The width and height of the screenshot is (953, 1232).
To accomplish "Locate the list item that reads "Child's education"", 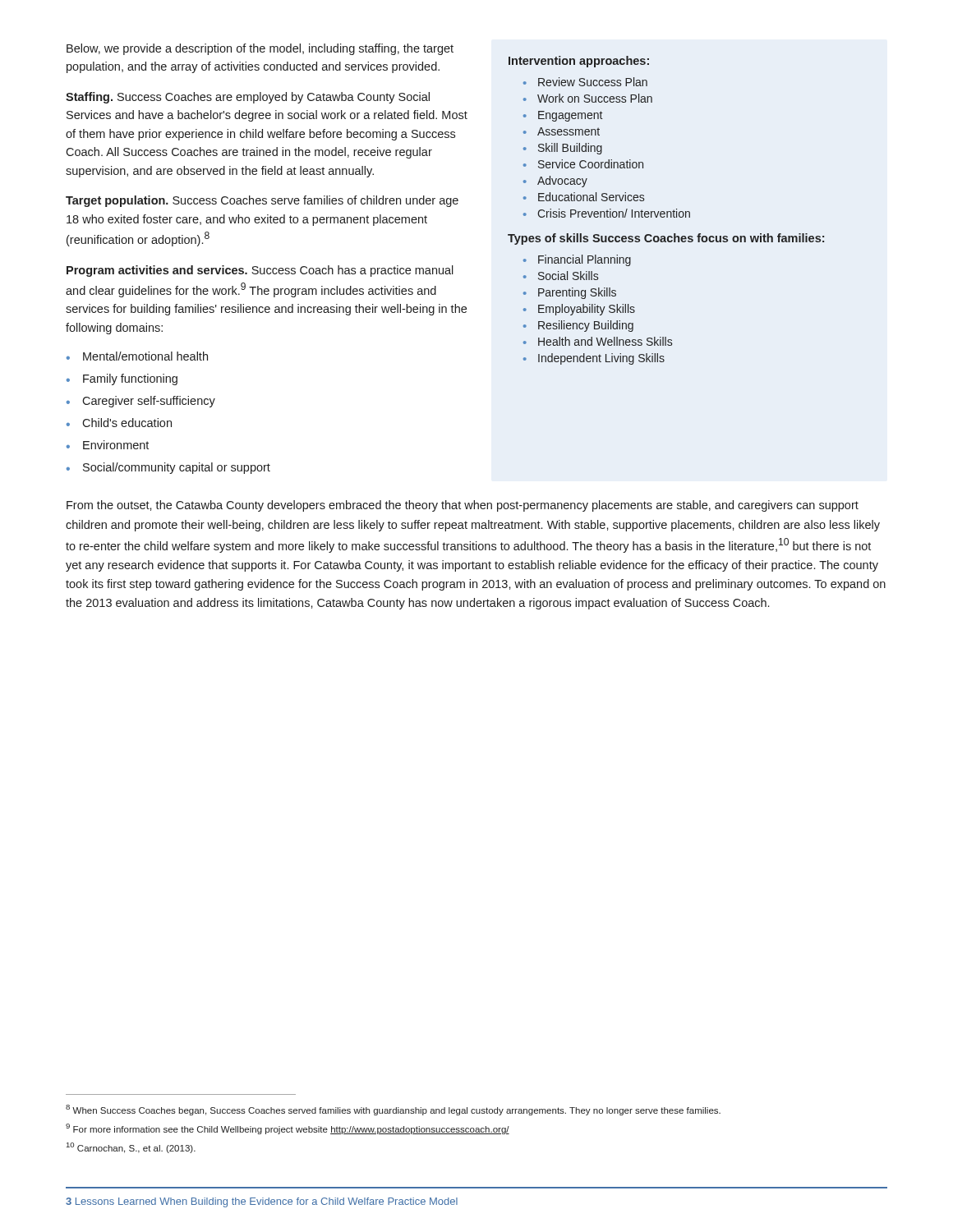I will [127, 423].
